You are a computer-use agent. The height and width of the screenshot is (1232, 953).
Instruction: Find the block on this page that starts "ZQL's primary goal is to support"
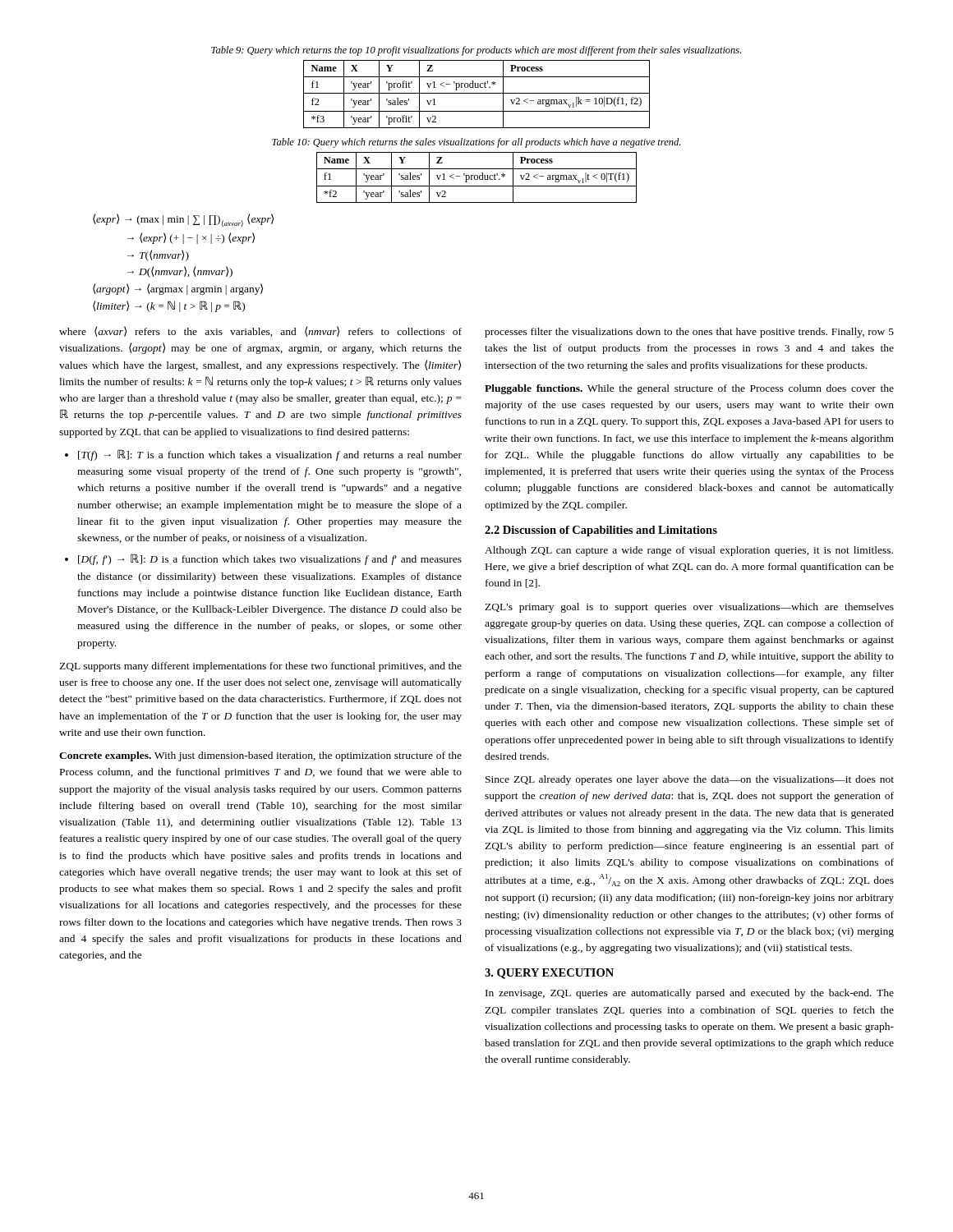pos(689,681)
